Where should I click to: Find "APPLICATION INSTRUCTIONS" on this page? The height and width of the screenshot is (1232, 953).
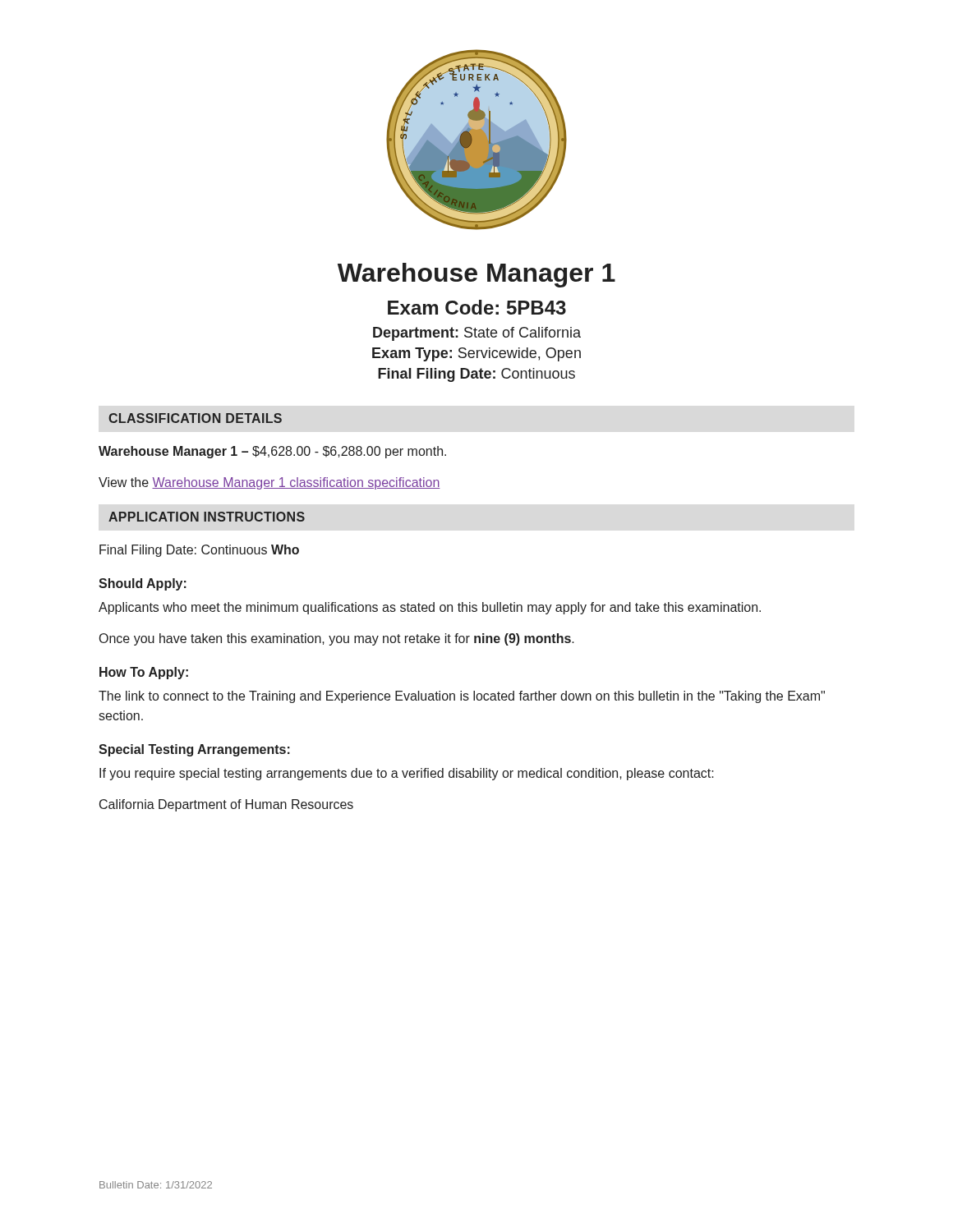point(207,517)
